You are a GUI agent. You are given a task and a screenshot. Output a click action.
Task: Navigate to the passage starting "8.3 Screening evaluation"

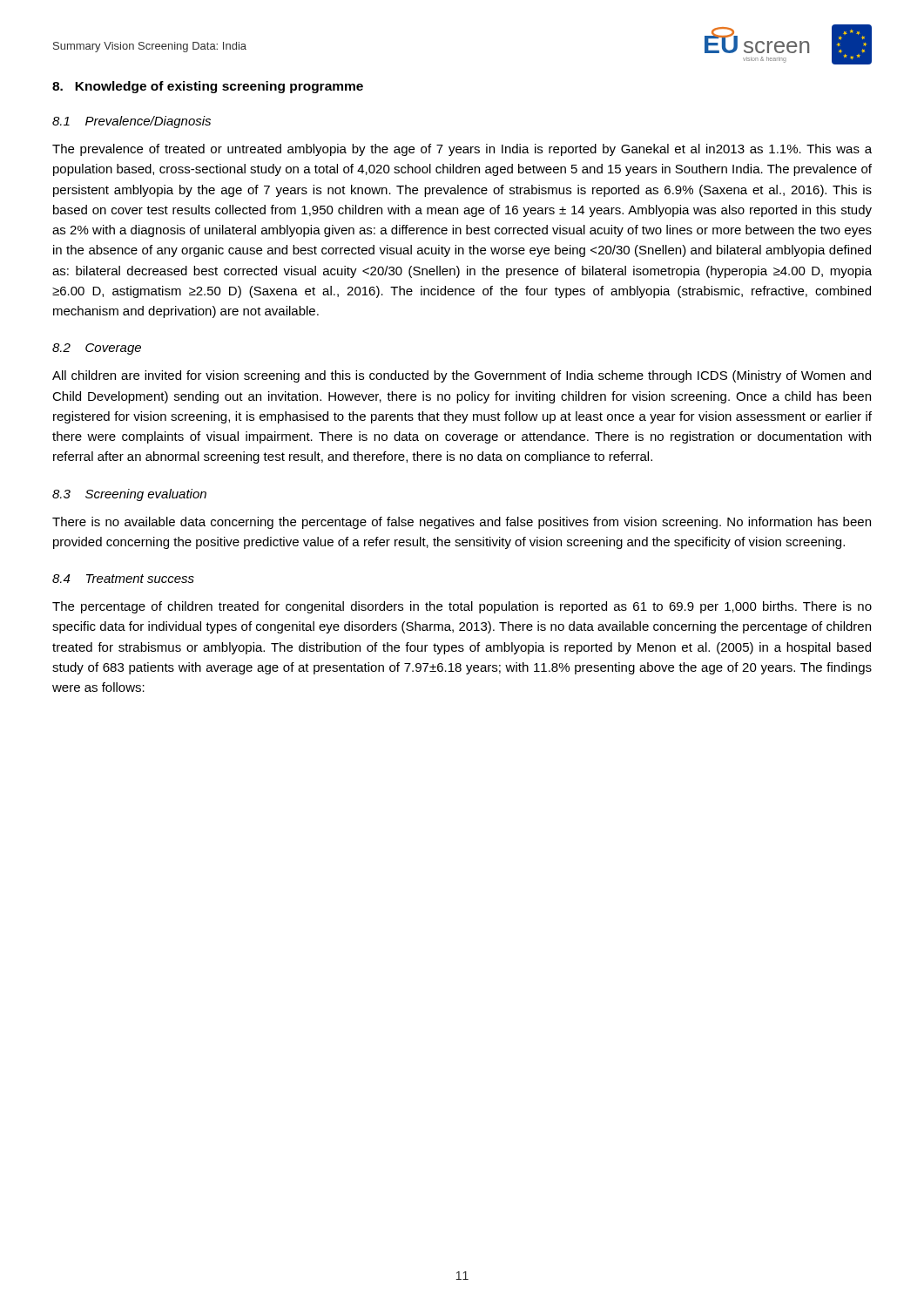click(x=130, y=493)
